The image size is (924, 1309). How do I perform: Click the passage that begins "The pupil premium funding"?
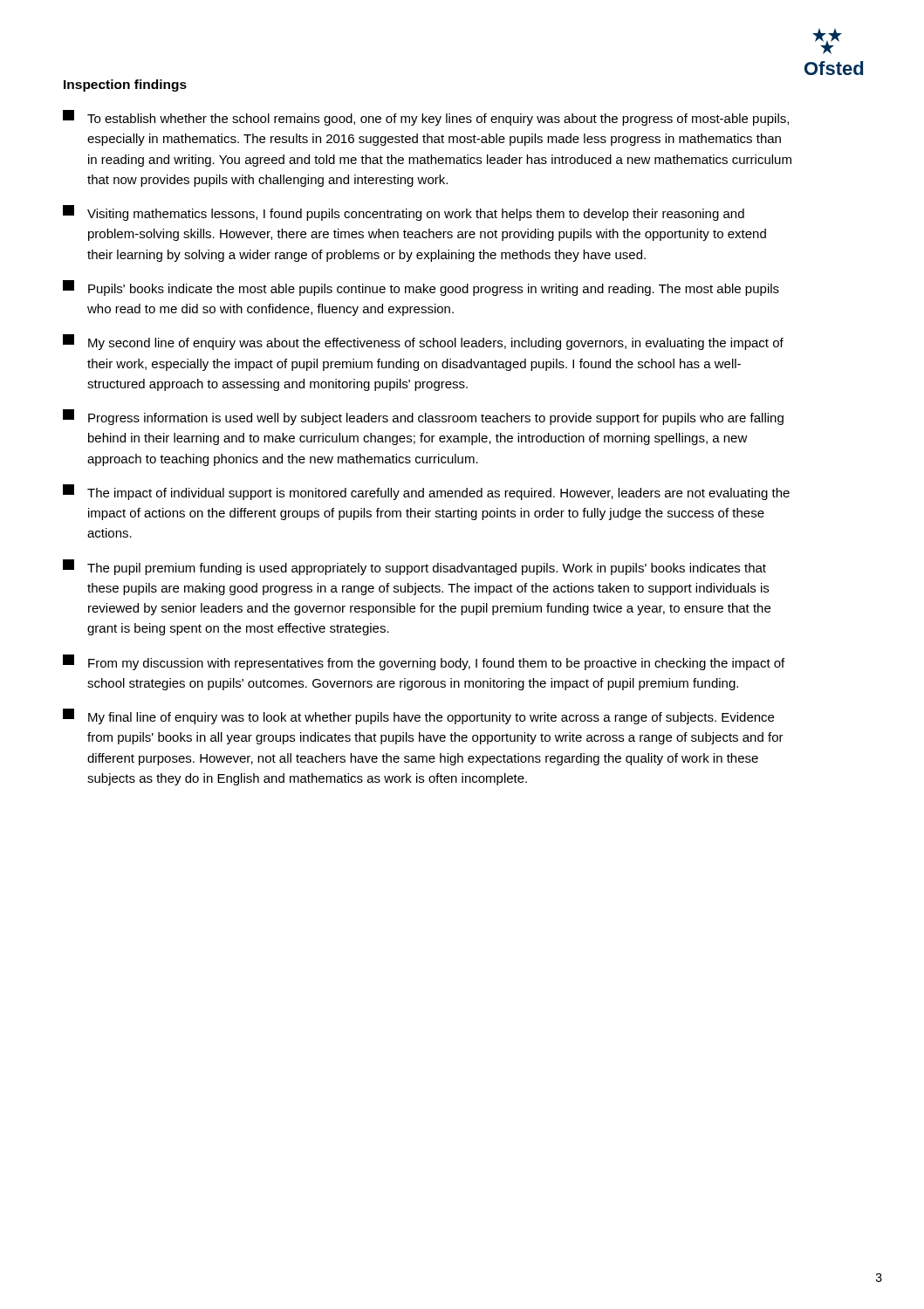[428, 598]
